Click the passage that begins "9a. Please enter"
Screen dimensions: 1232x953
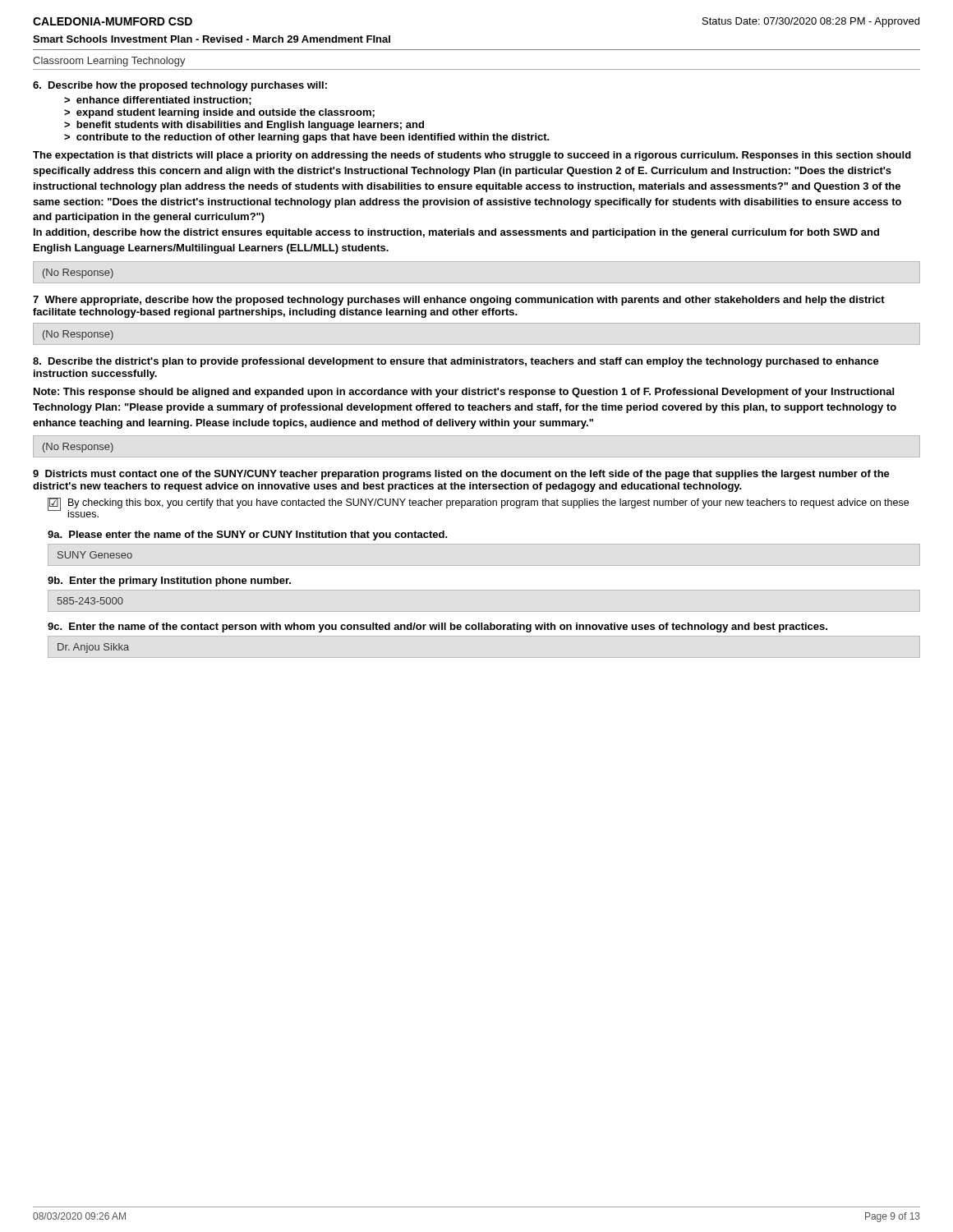[248, 535]
